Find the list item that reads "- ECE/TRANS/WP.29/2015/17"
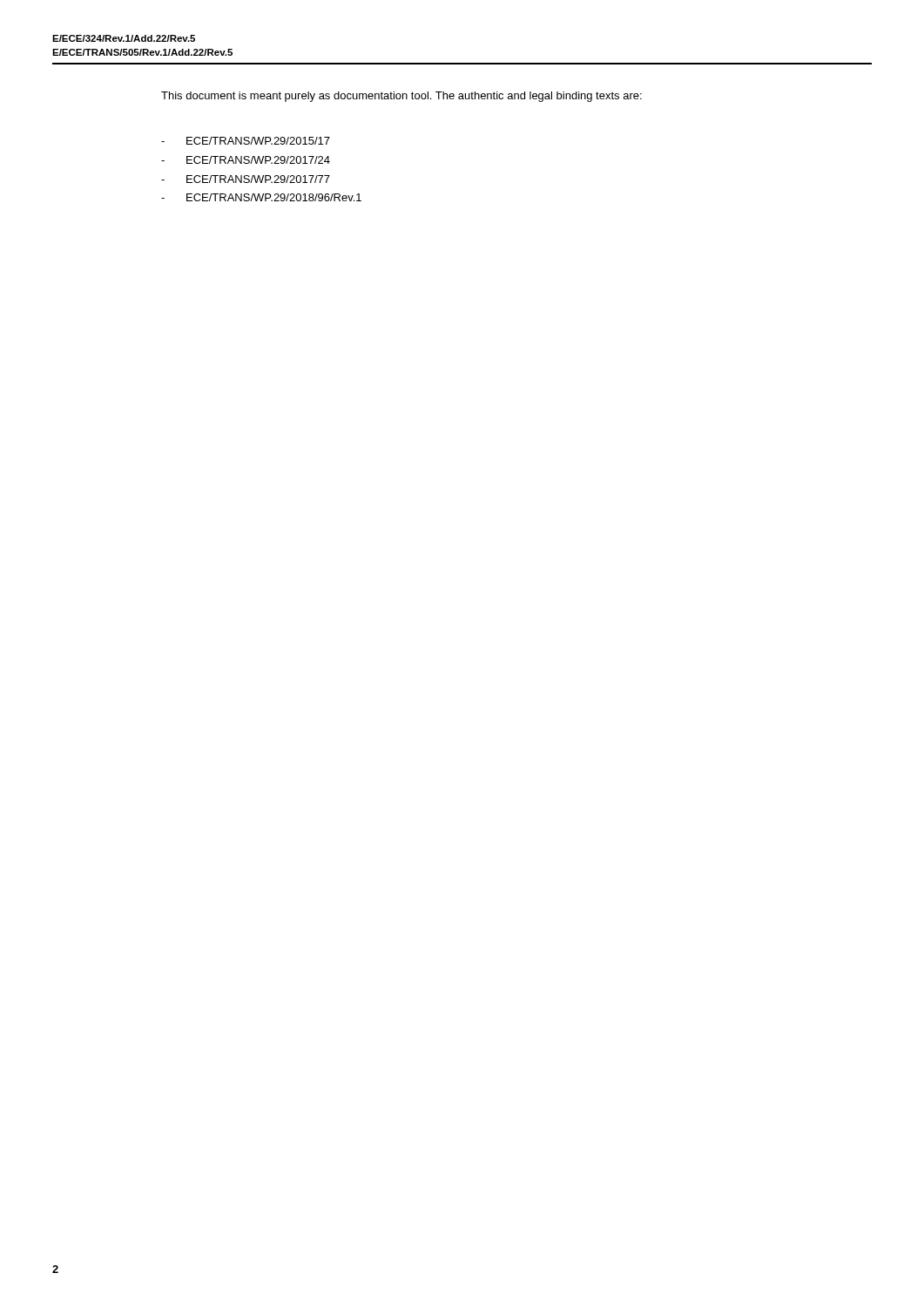The image size is (924, 1307). pos(246,141)
